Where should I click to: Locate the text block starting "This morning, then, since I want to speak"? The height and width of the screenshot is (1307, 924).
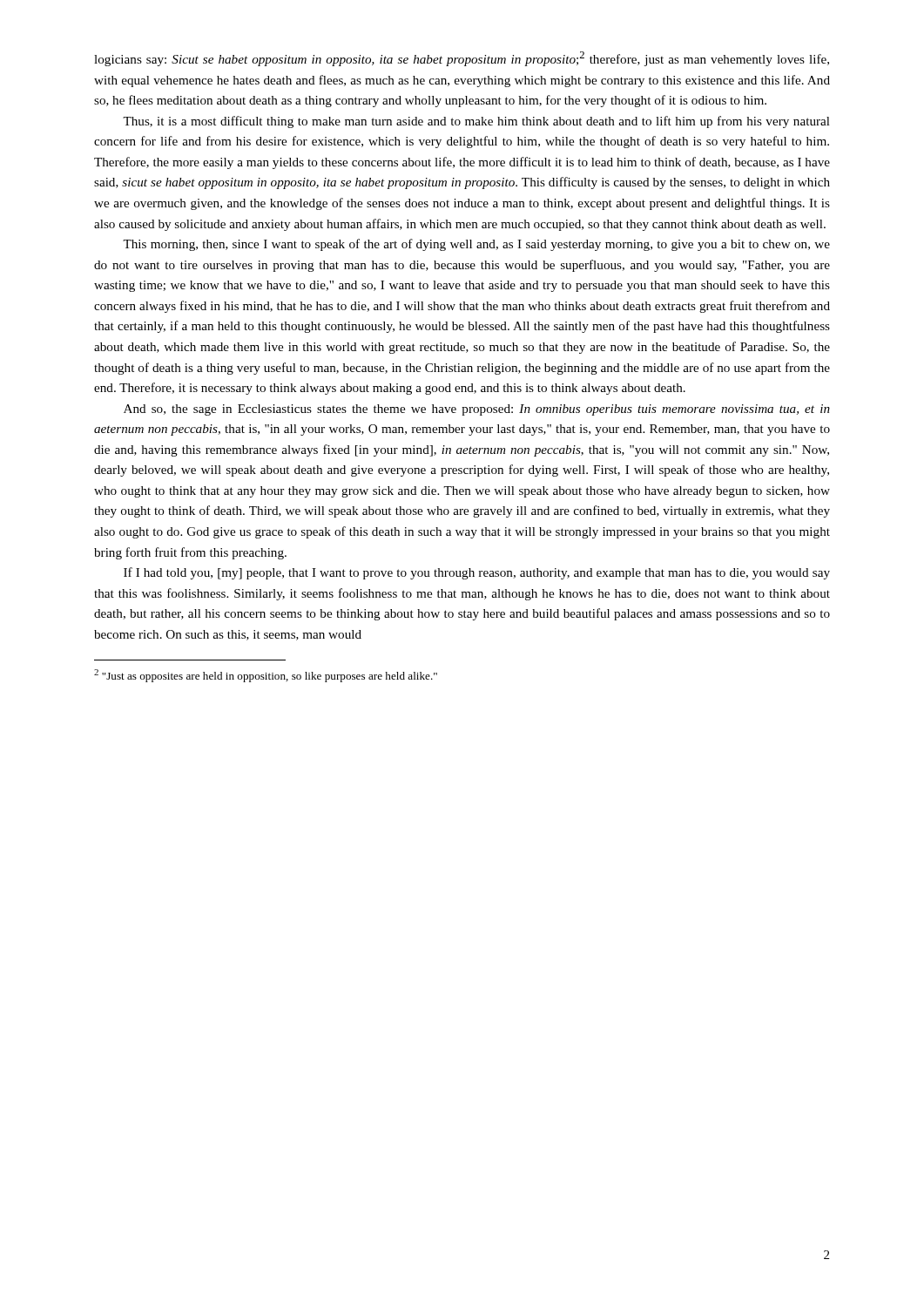pos(462,316)
